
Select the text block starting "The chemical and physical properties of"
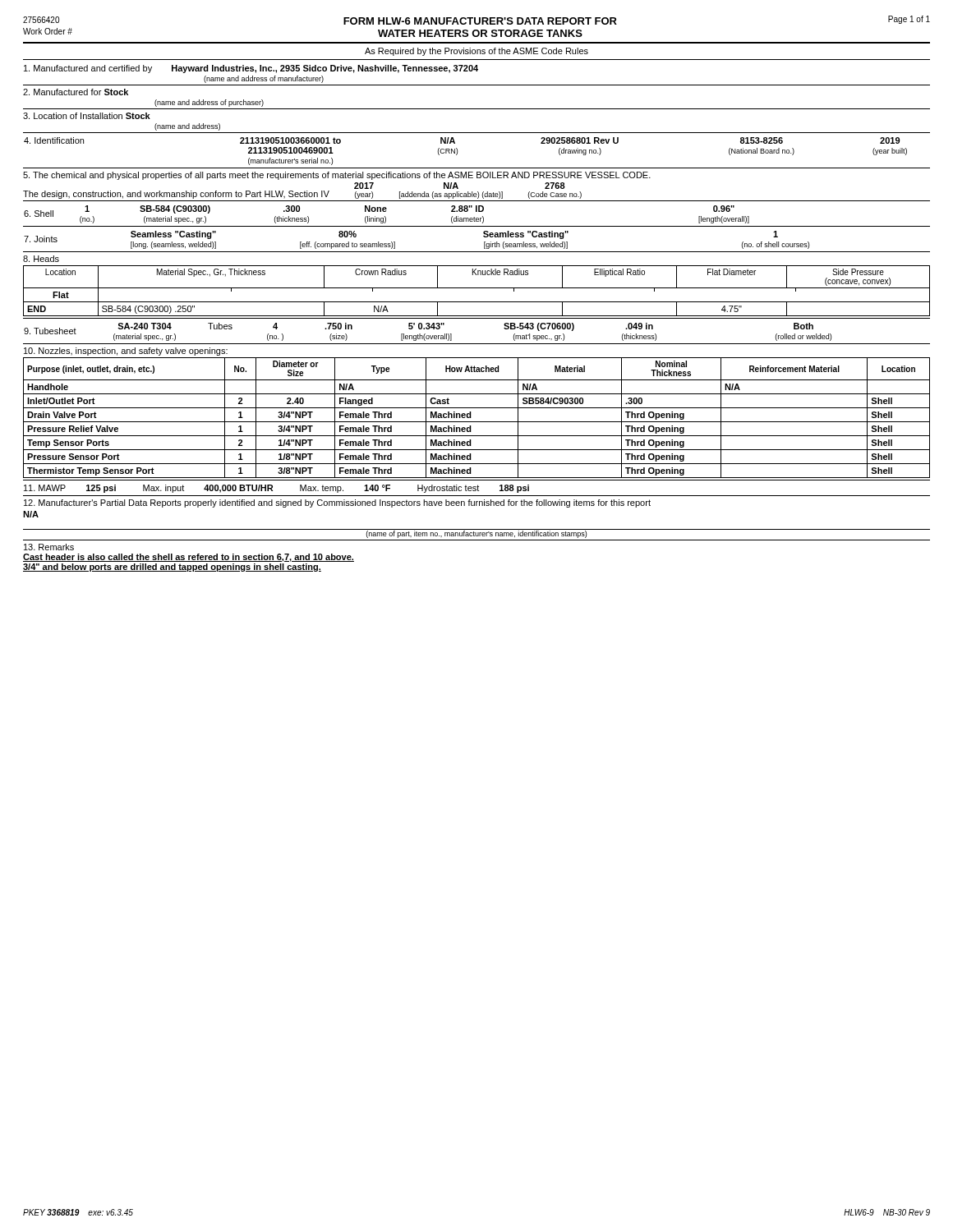(476, 184)
